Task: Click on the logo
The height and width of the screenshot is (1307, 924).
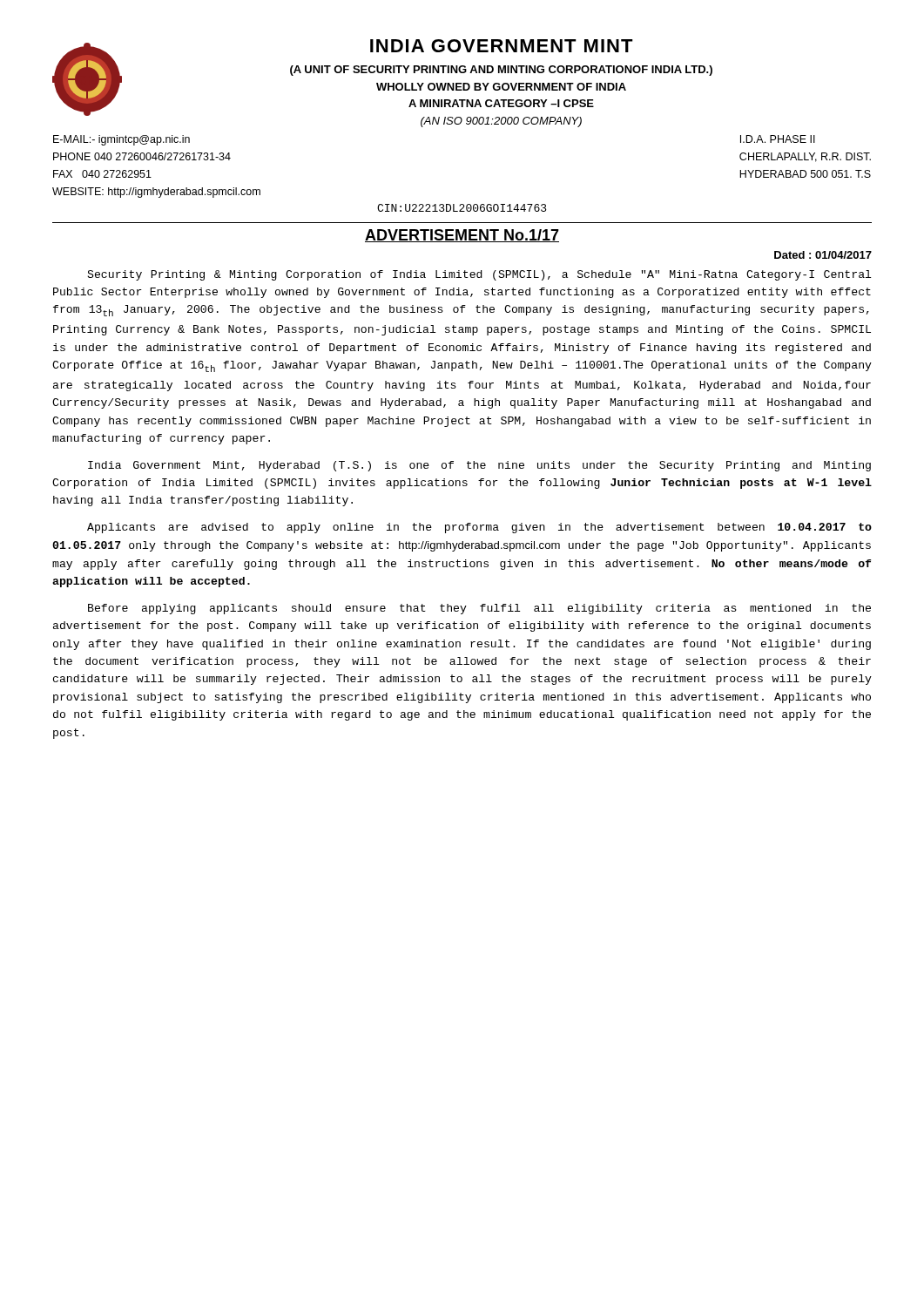Action: (x=91, y=79)
